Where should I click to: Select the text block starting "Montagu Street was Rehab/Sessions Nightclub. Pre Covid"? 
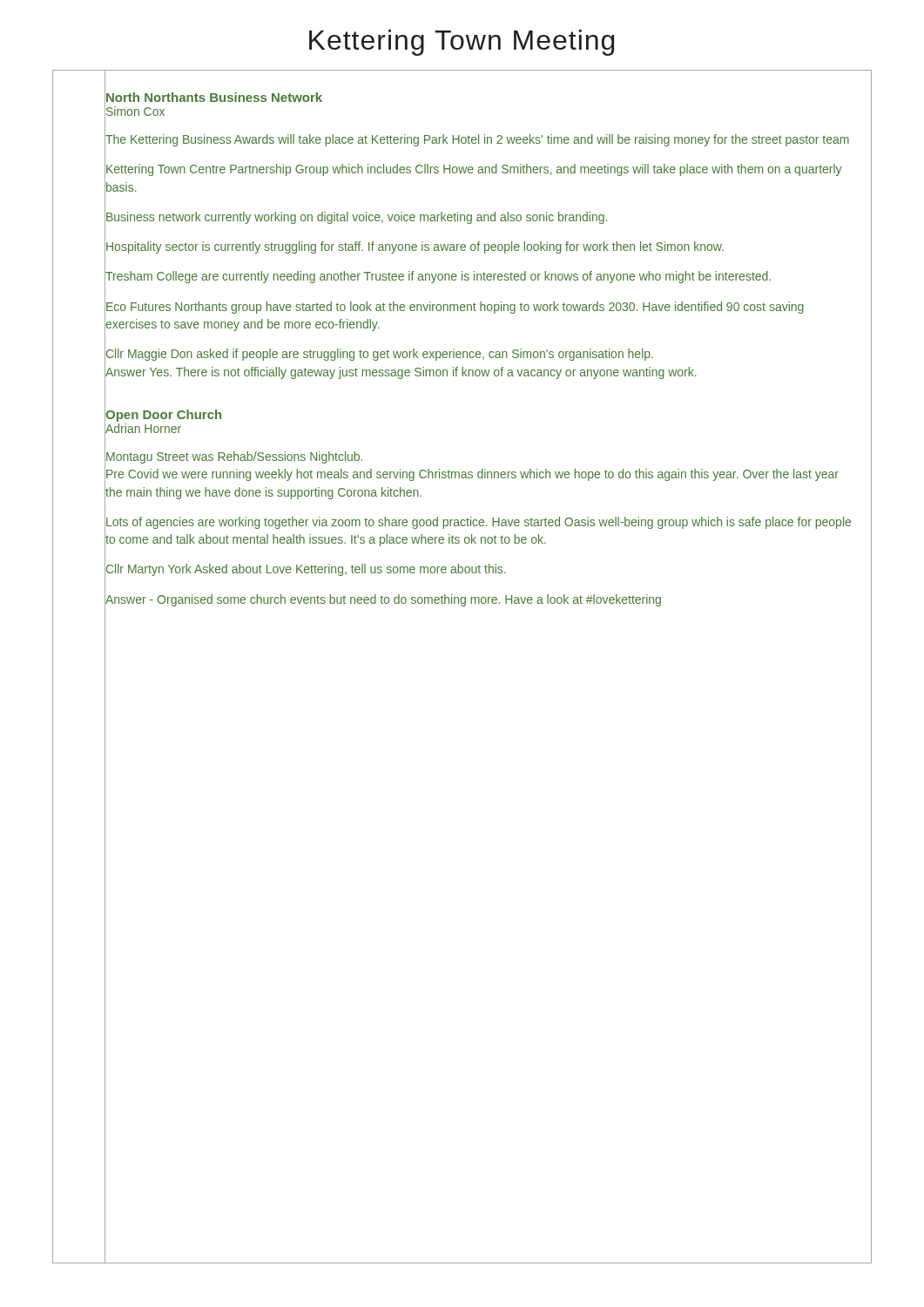(x=472, y=474)
